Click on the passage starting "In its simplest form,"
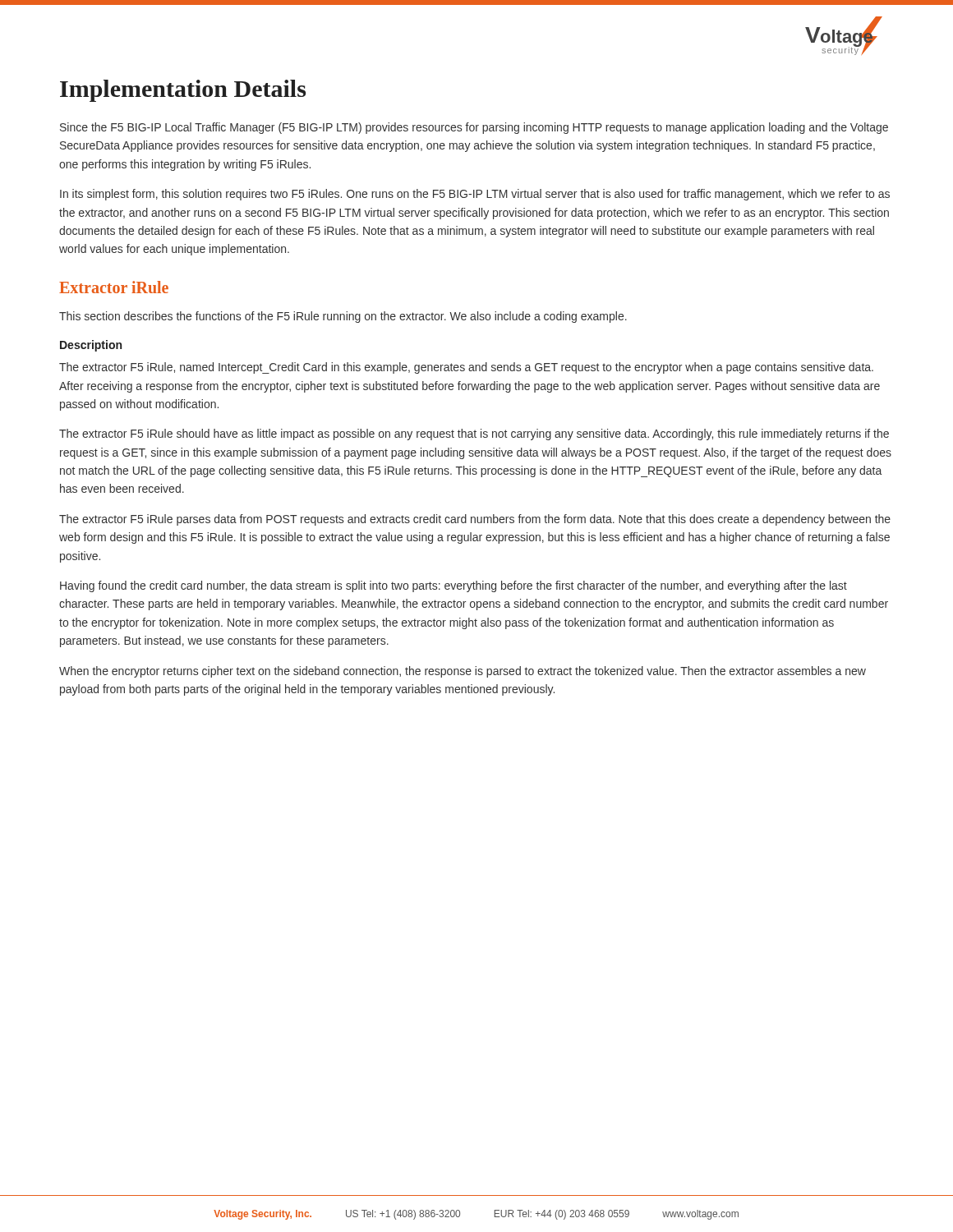This screenshot has width=953, height=1232. point(476,222)
